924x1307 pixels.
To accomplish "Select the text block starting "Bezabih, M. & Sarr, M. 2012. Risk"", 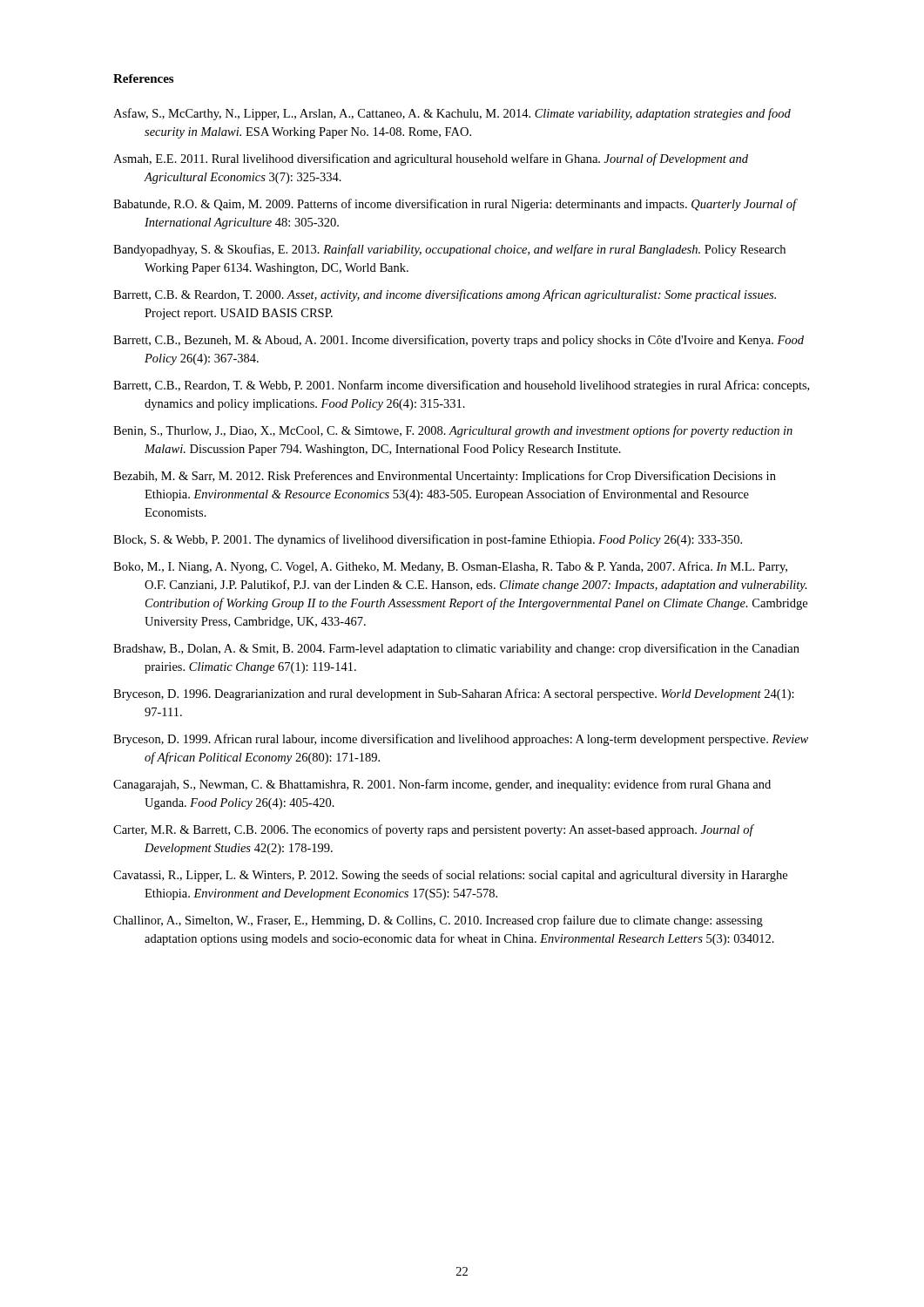I will click(x=445, y=494).
